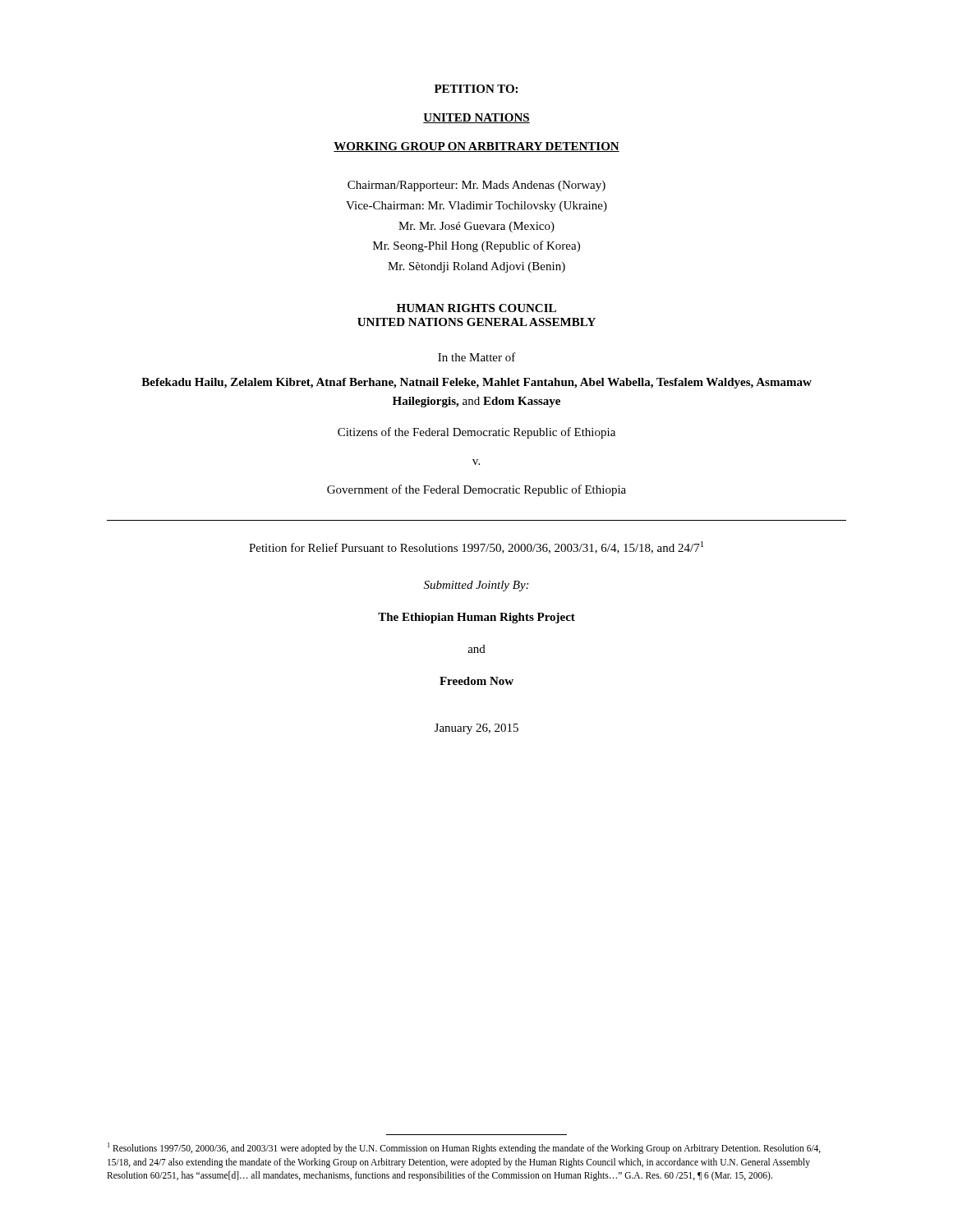Image resolution: width=953 pixels, height=1232 pixels.
Task: Select the element starting "In the Matter"
Action: coord(476,357)
